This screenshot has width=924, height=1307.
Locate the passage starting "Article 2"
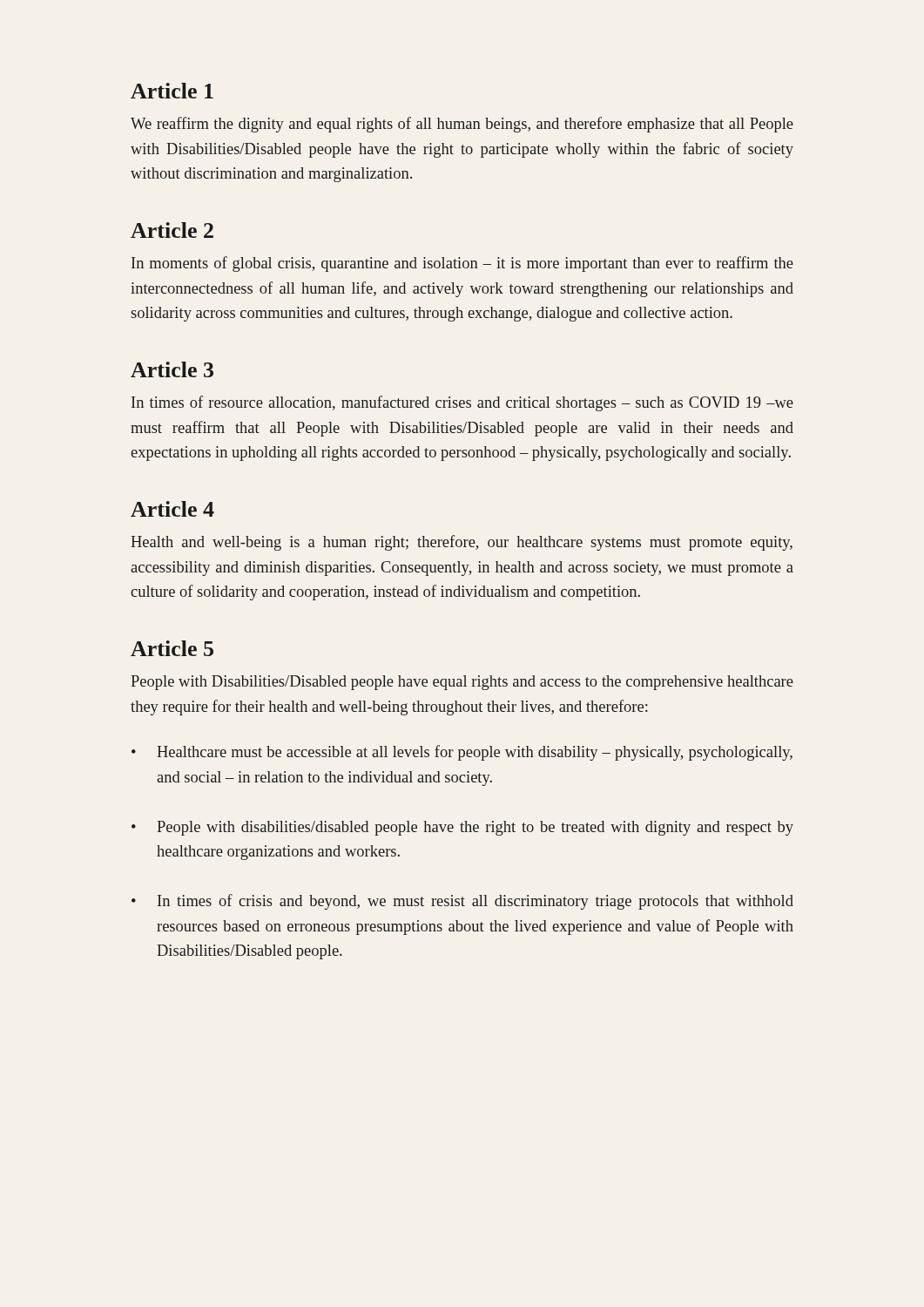pyautogui.click(x=172, y=230)
